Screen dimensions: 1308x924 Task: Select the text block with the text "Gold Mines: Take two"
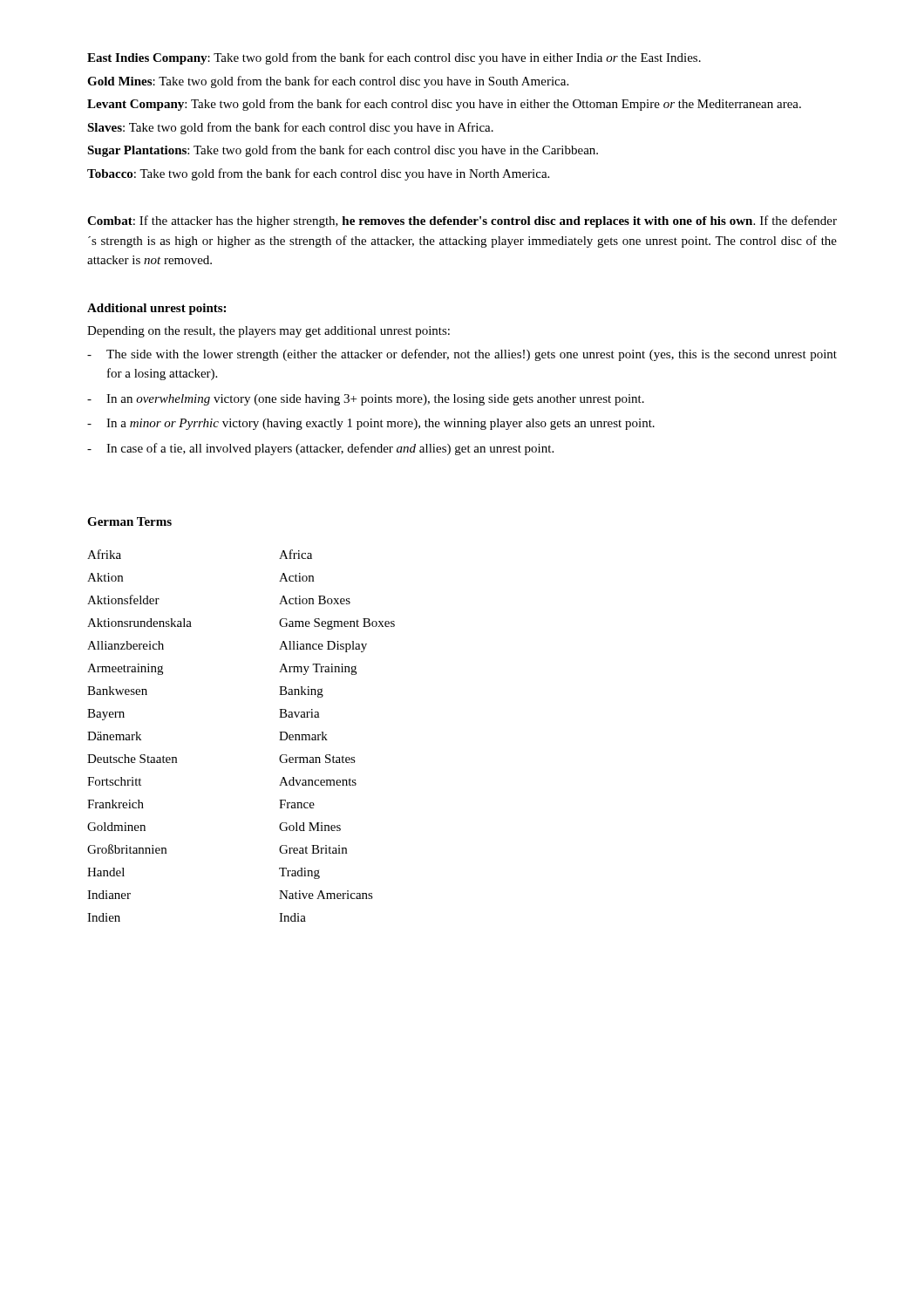462,81
